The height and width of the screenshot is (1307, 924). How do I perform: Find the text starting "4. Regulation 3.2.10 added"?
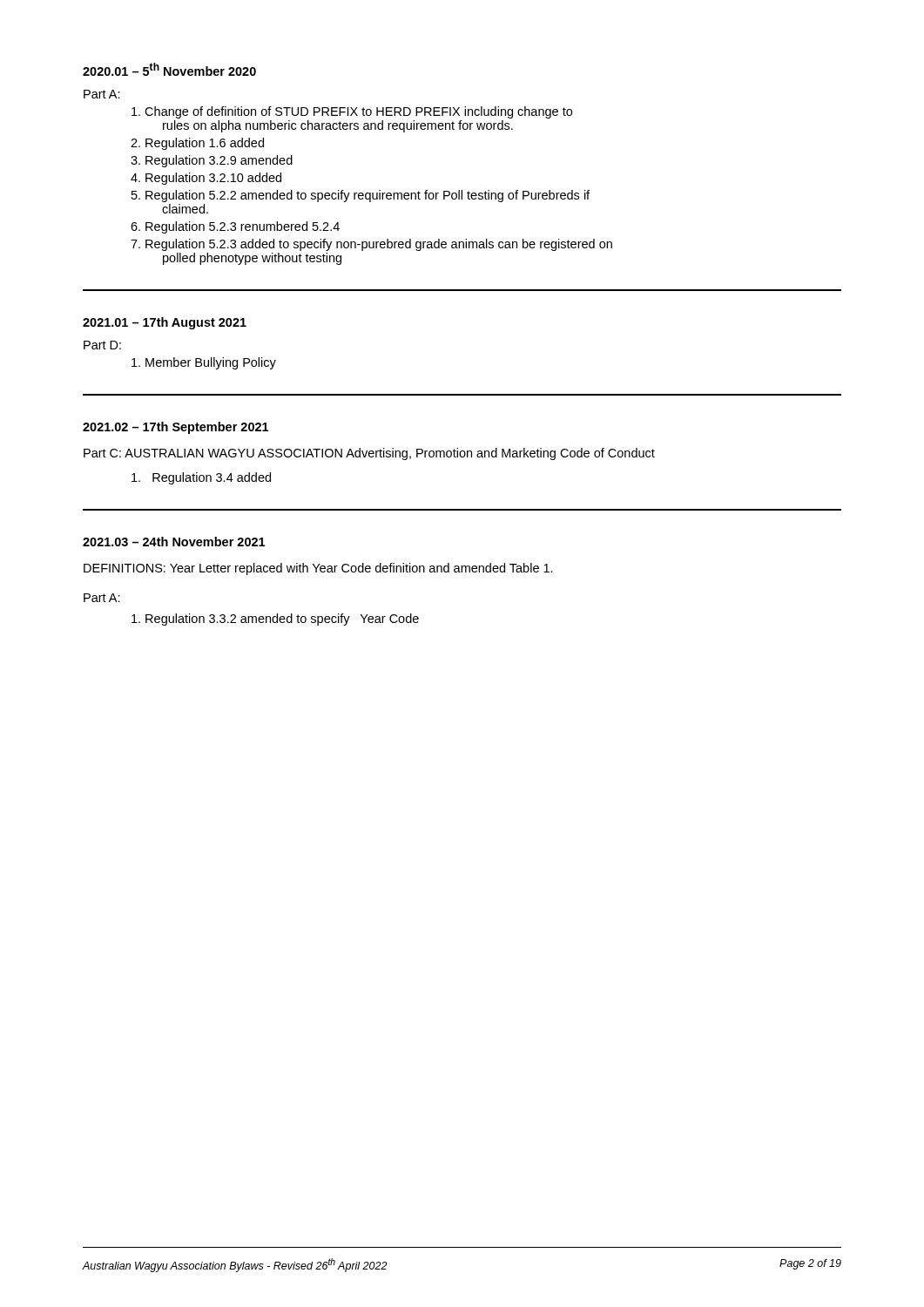206,178
